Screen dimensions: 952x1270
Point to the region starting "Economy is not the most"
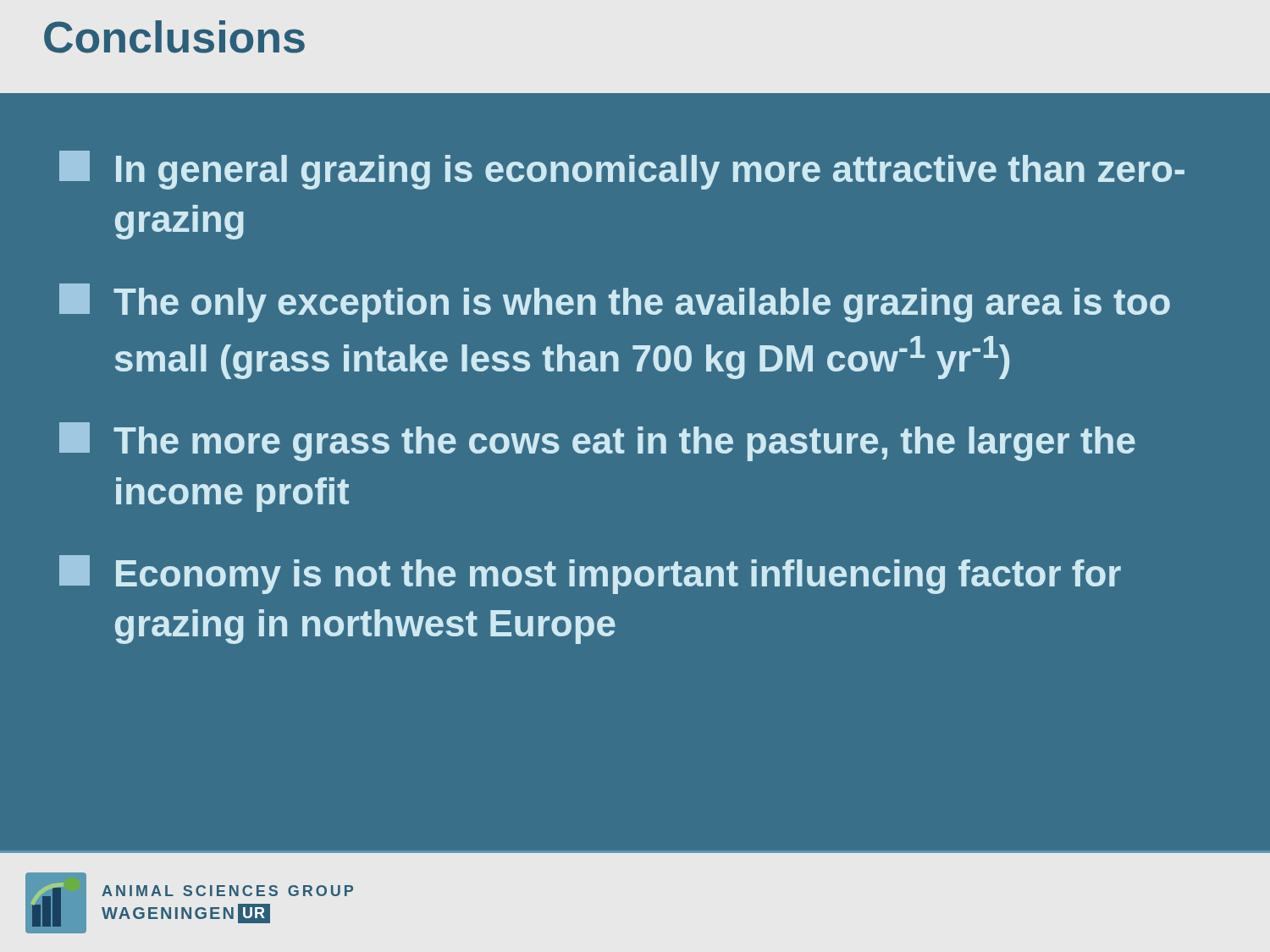635,599
